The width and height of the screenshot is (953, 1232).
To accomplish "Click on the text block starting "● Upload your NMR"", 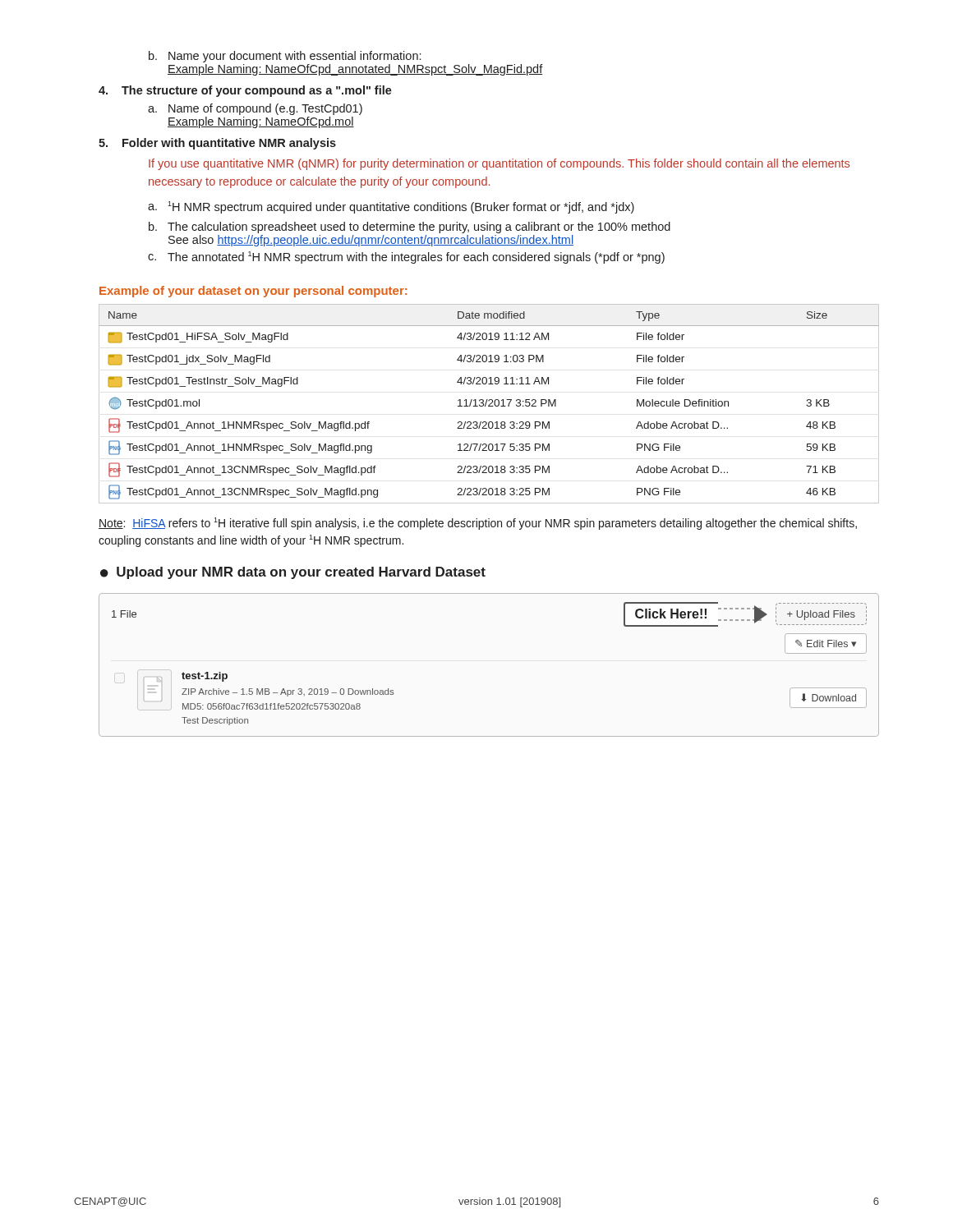I will (292, 572).
